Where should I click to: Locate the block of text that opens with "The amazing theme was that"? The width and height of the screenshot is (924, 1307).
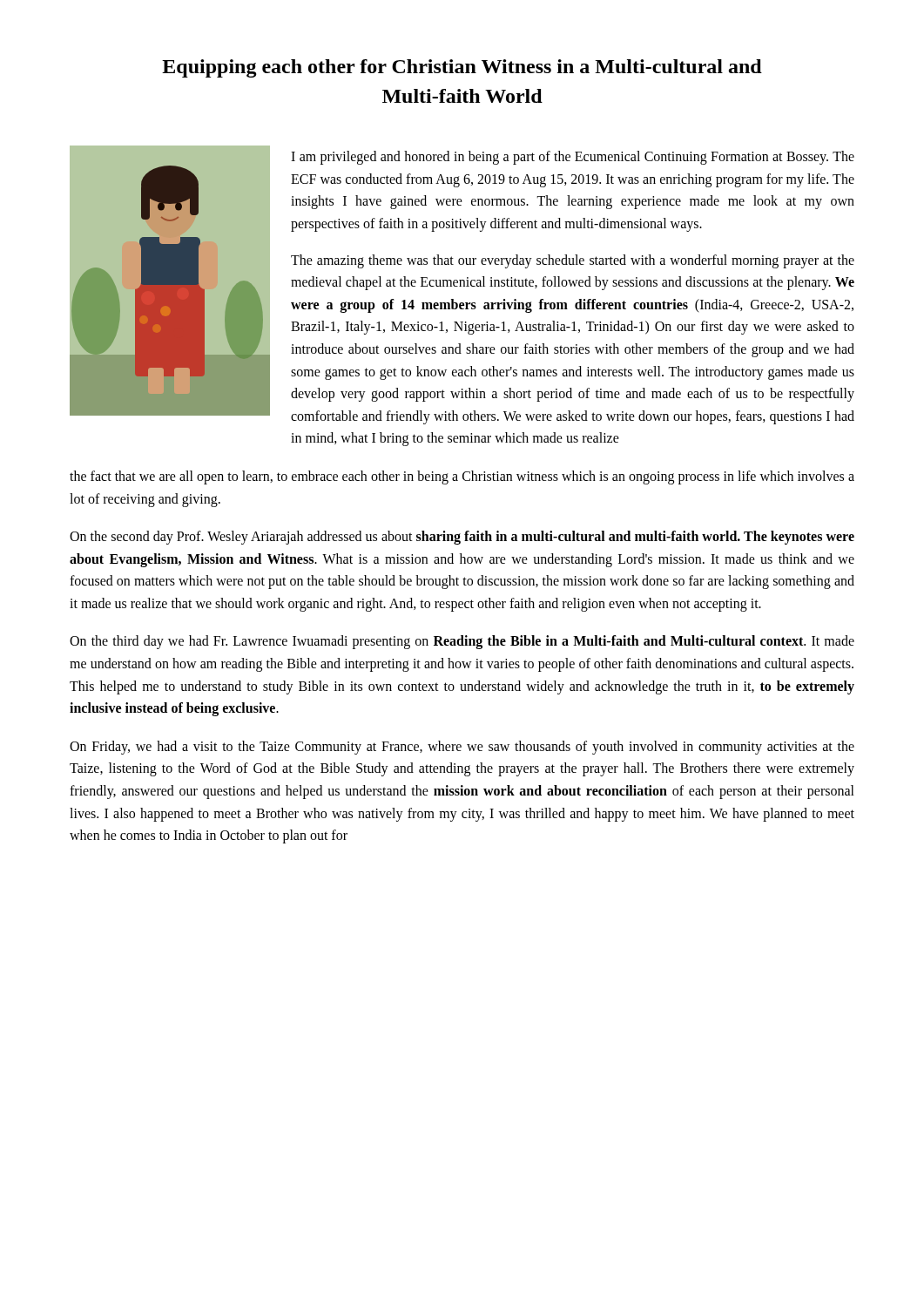[573, 349]
